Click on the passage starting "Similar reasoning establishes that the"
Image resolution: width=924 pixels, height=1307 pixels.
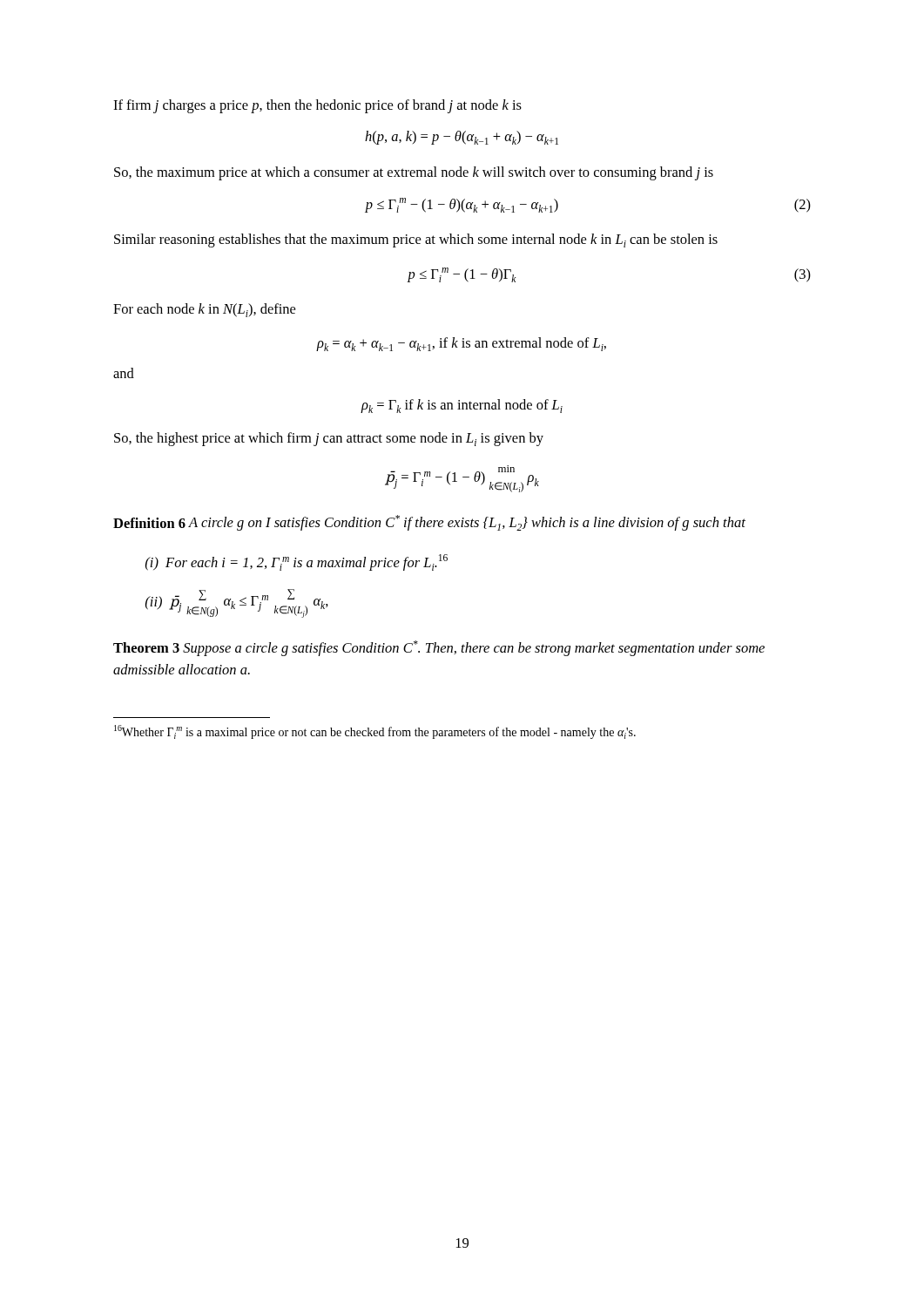click(462, 241)
